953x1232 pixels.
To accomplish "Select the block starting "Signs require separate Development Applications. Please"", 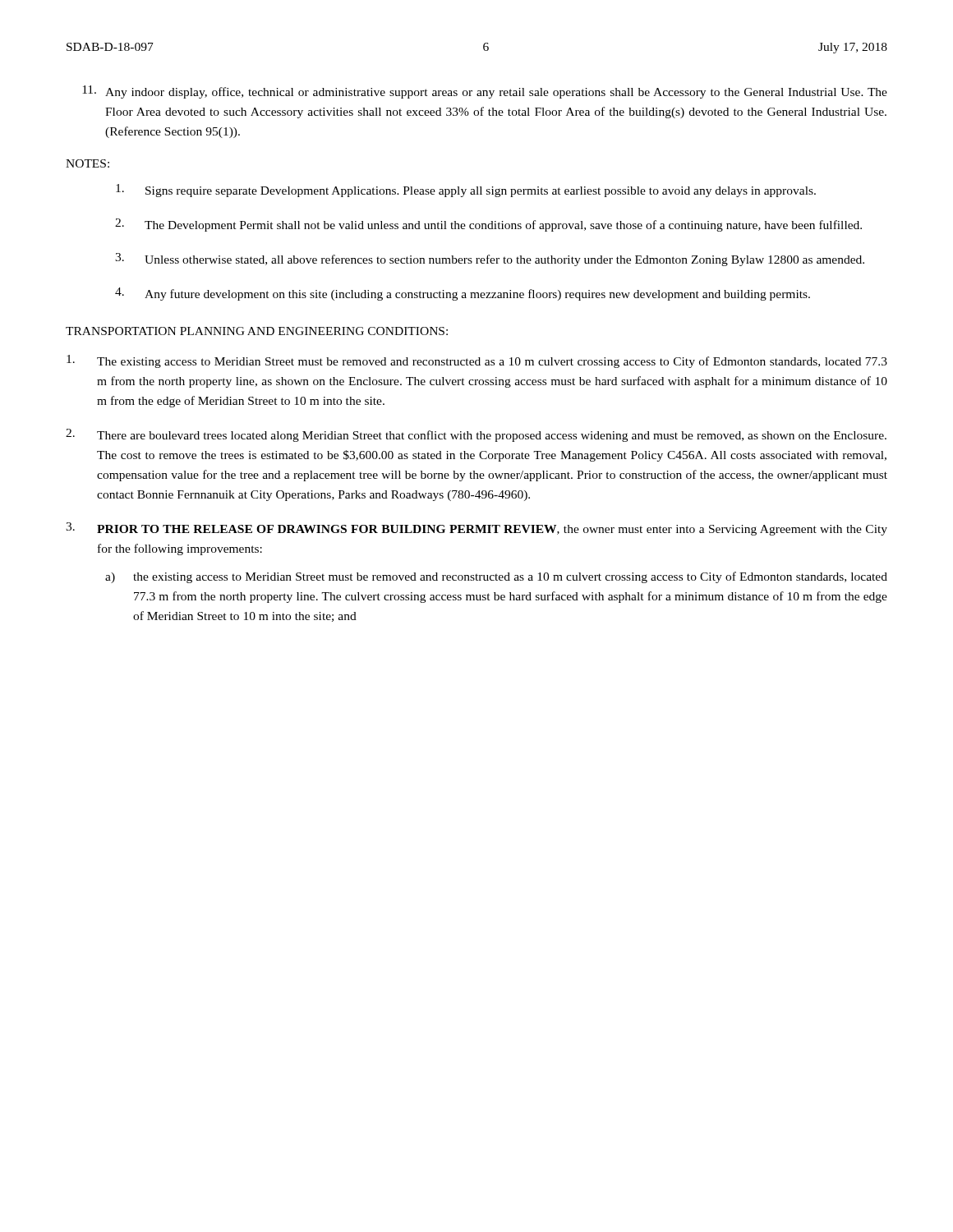I will click(x=501, y=191).
